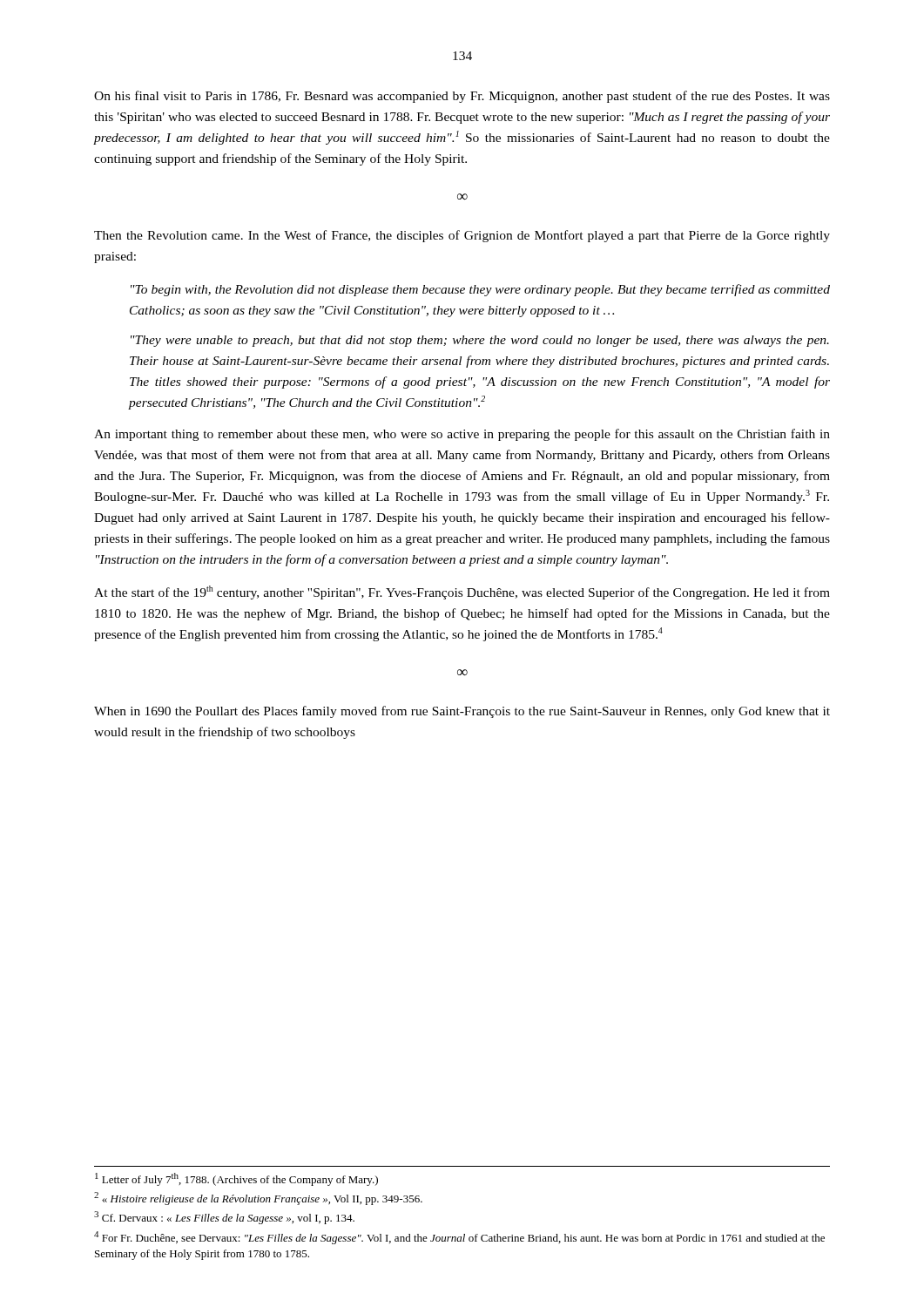This screenshot has height=1307, width=924.
Task: Locate the block of text that opens with "At the start"
Action: tap(462, 613)
